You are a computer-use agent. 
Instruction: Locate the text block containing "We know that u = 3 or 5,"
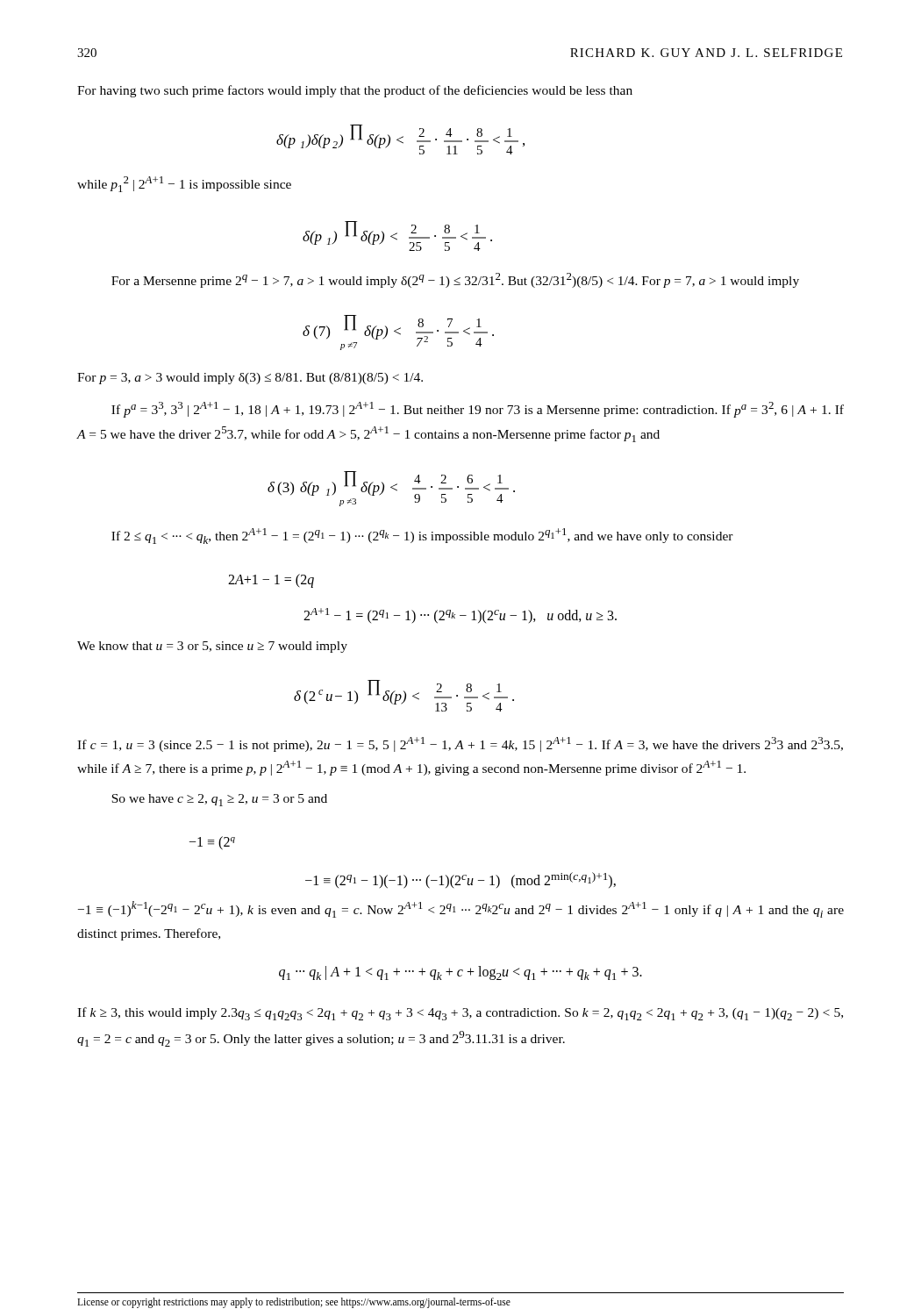(x=212, y=647)
